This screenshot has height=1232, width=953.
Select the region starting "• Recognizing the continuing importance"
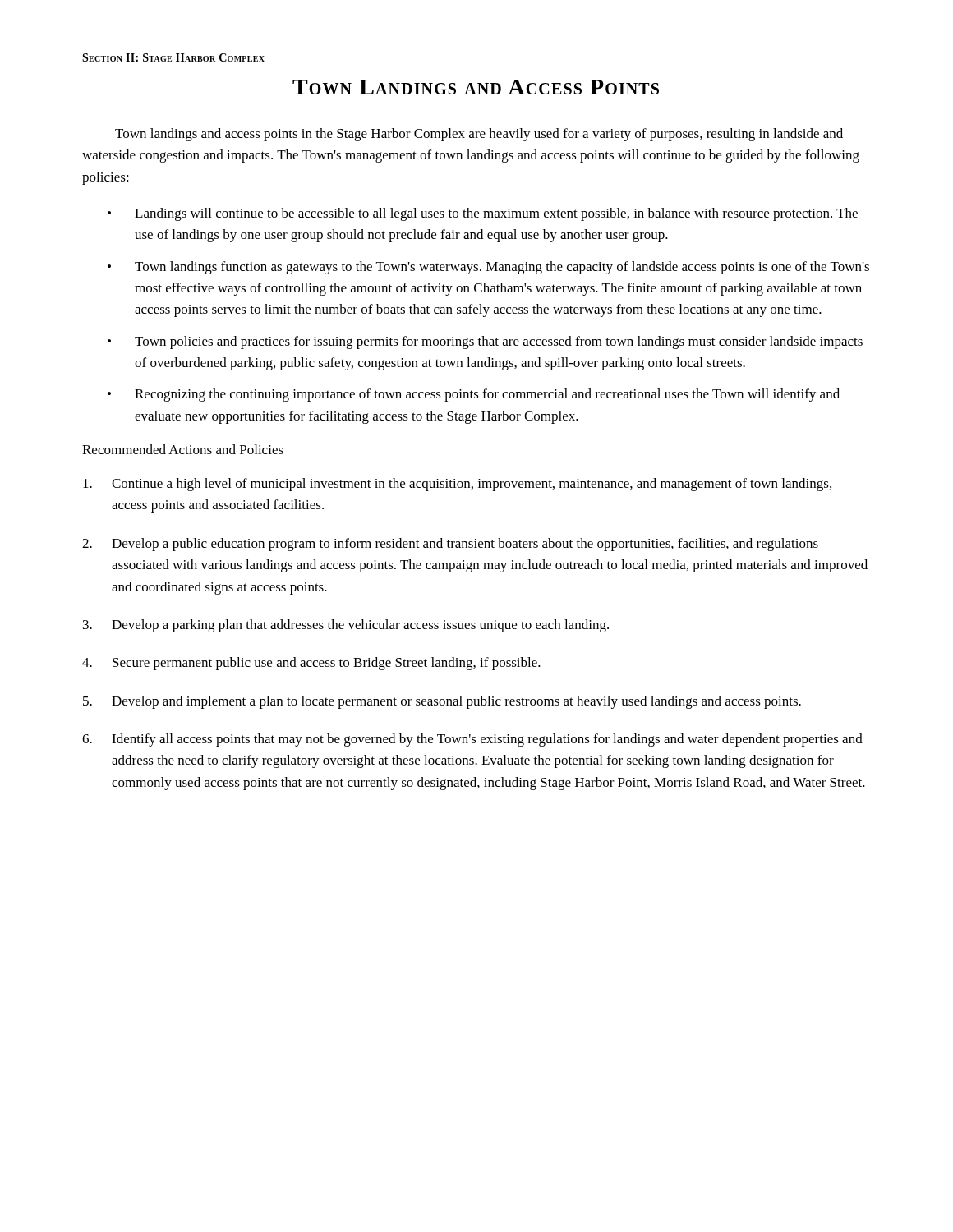[489, 406]
